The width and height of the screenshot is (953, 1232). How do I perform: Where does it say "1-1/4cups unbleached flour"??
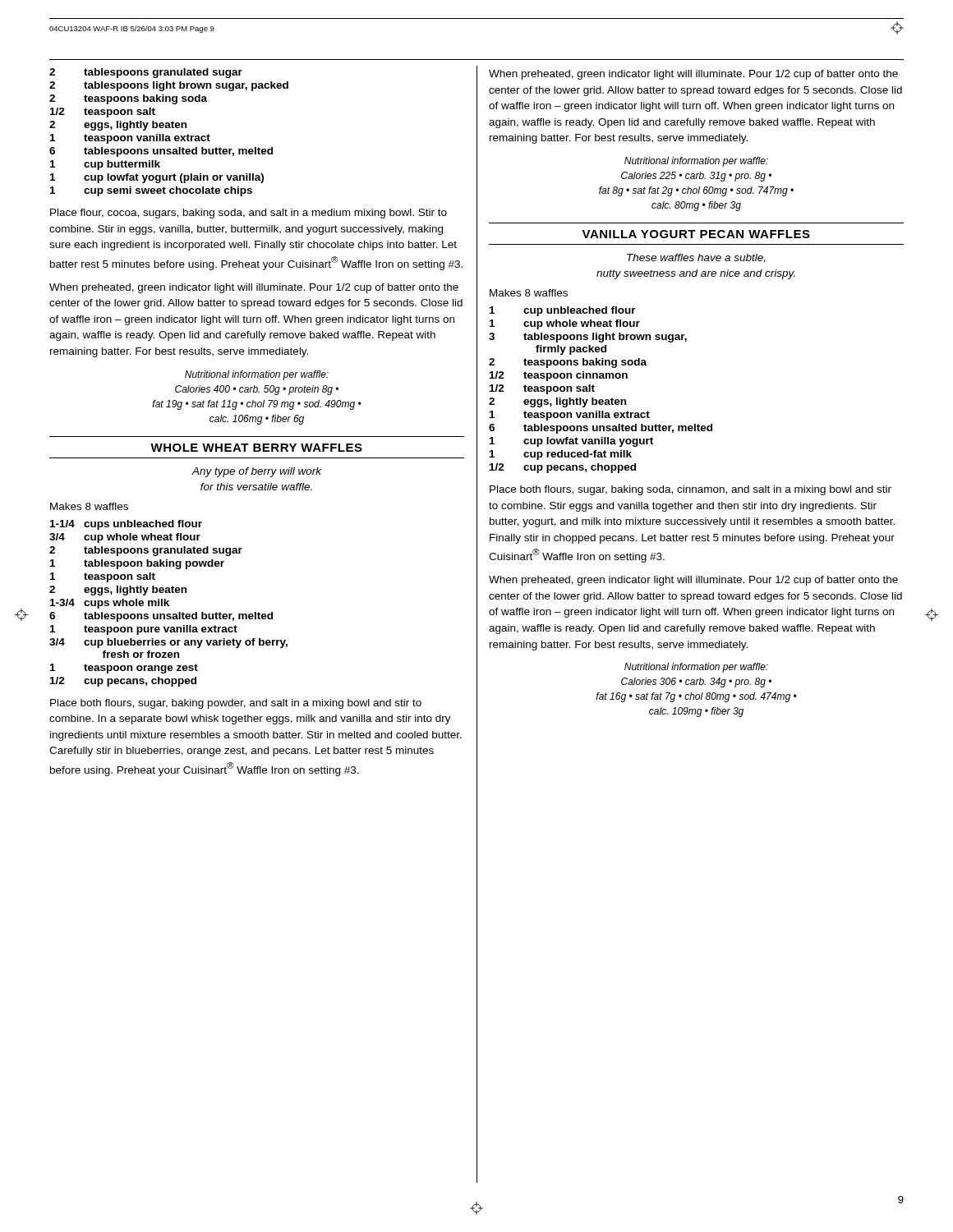point(126,523)
